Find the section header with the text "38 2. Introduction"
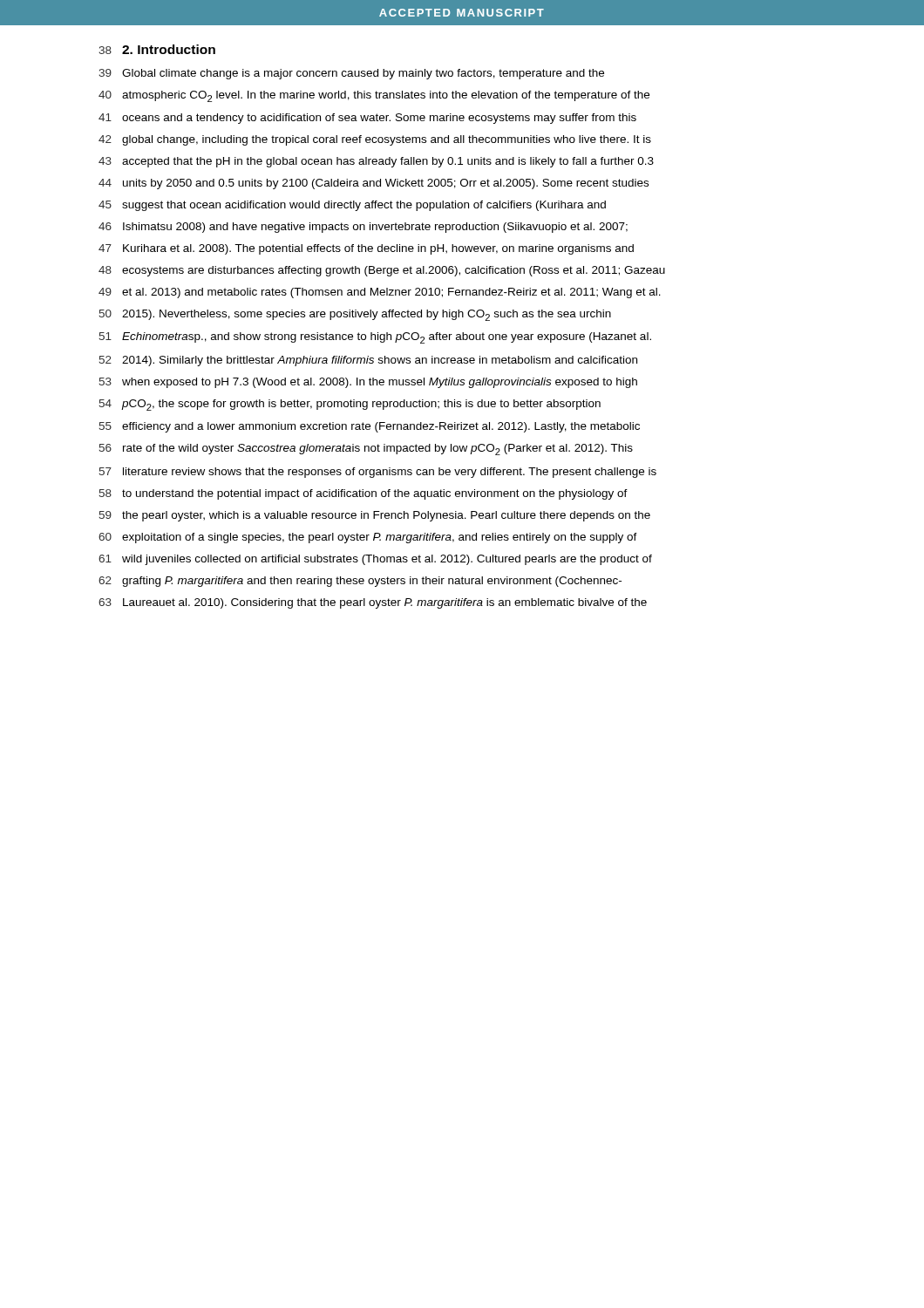Image resolution: width=924 pixels, height=1308 pixels. tap(157, 49)
